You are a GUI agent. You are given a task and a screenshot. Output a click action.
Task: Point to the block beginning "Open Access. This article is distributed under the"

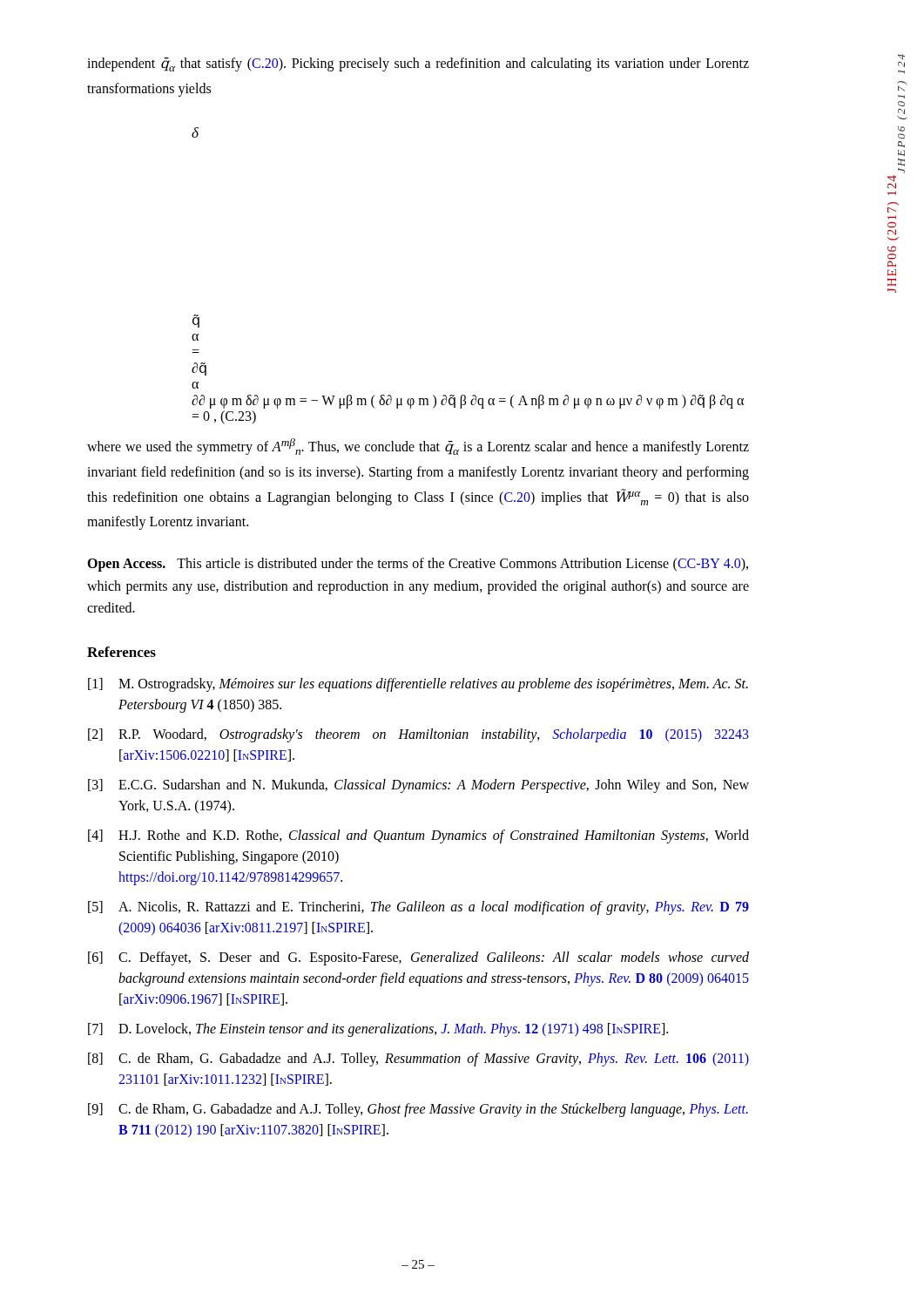point(418,586)
